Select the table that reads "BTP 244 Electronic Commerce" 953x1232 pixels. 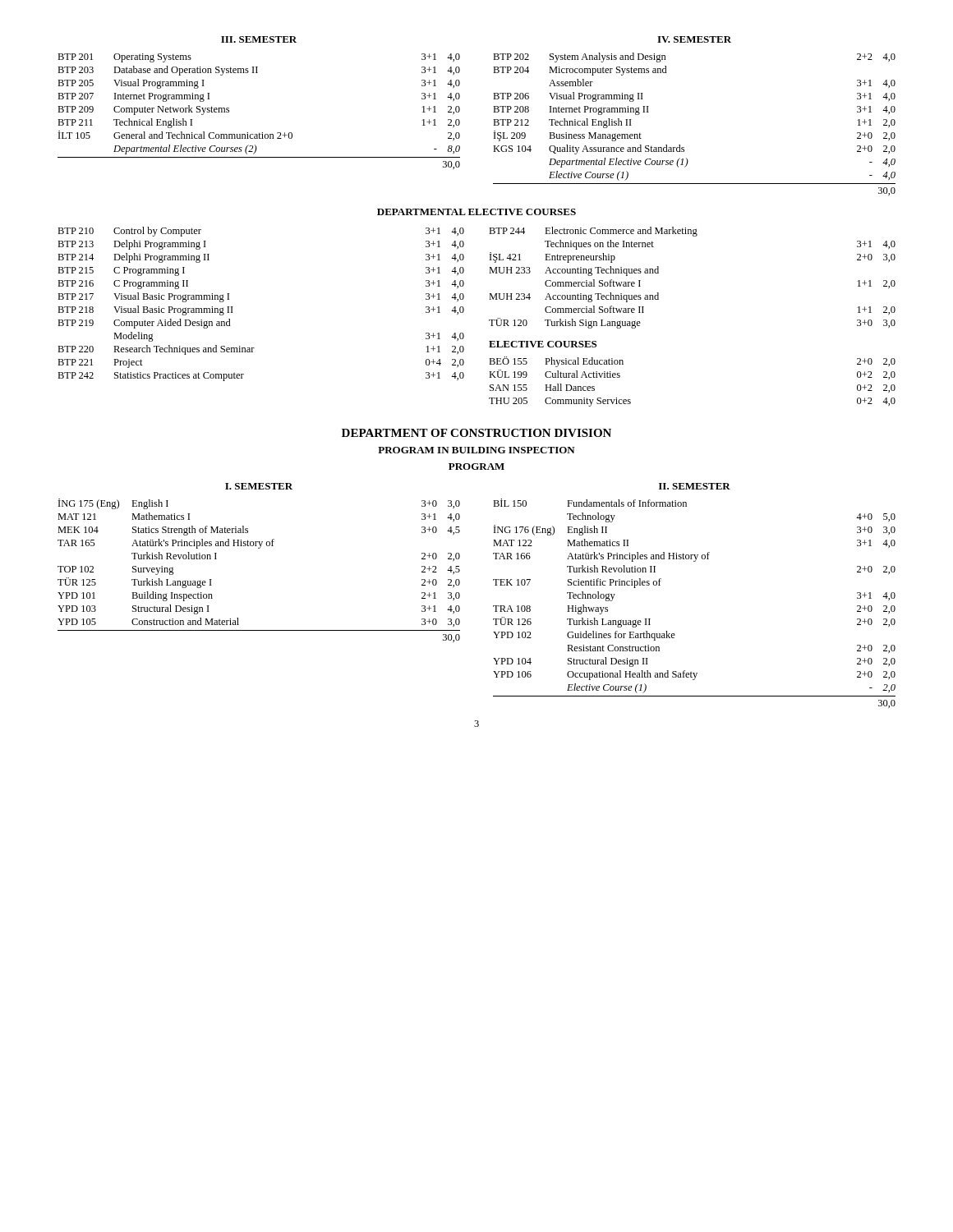692,277
